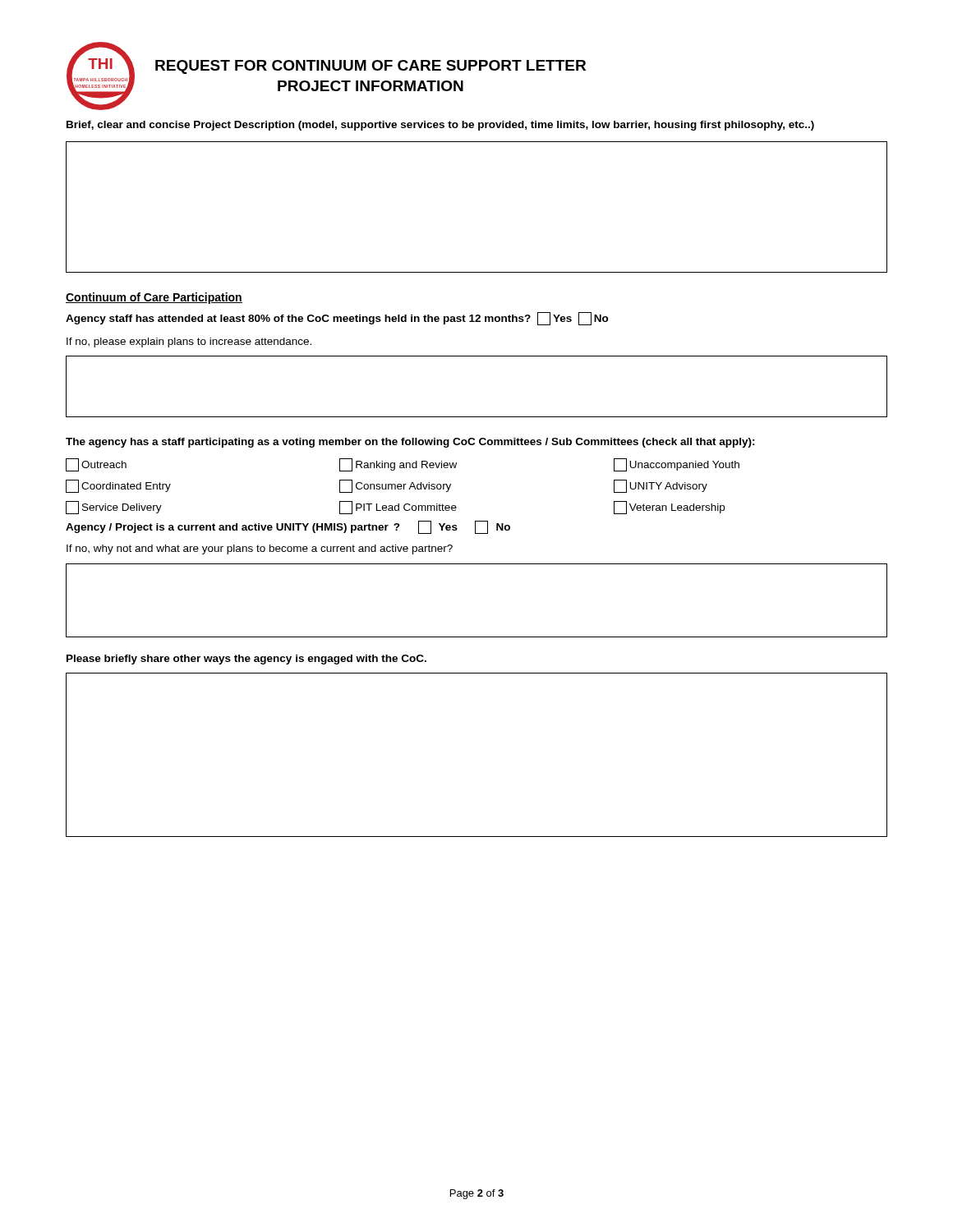Where does it say "PROJECT INFORMATION"?
Screen dimensions: 1232x953
370,86
